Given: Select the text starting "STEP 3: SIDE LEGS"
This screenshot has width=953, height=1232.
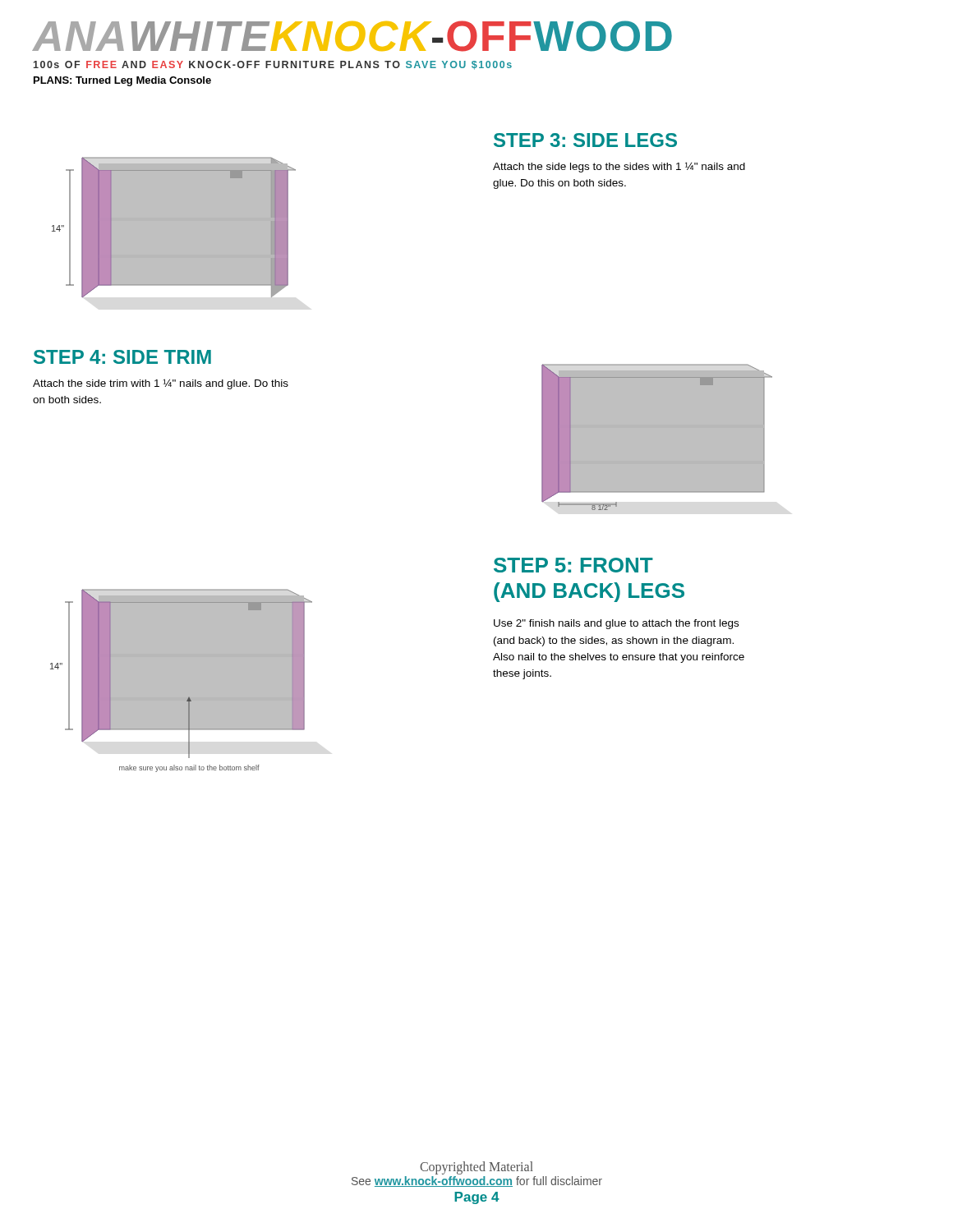Looking at the screenshot, I should coord(585,140).
